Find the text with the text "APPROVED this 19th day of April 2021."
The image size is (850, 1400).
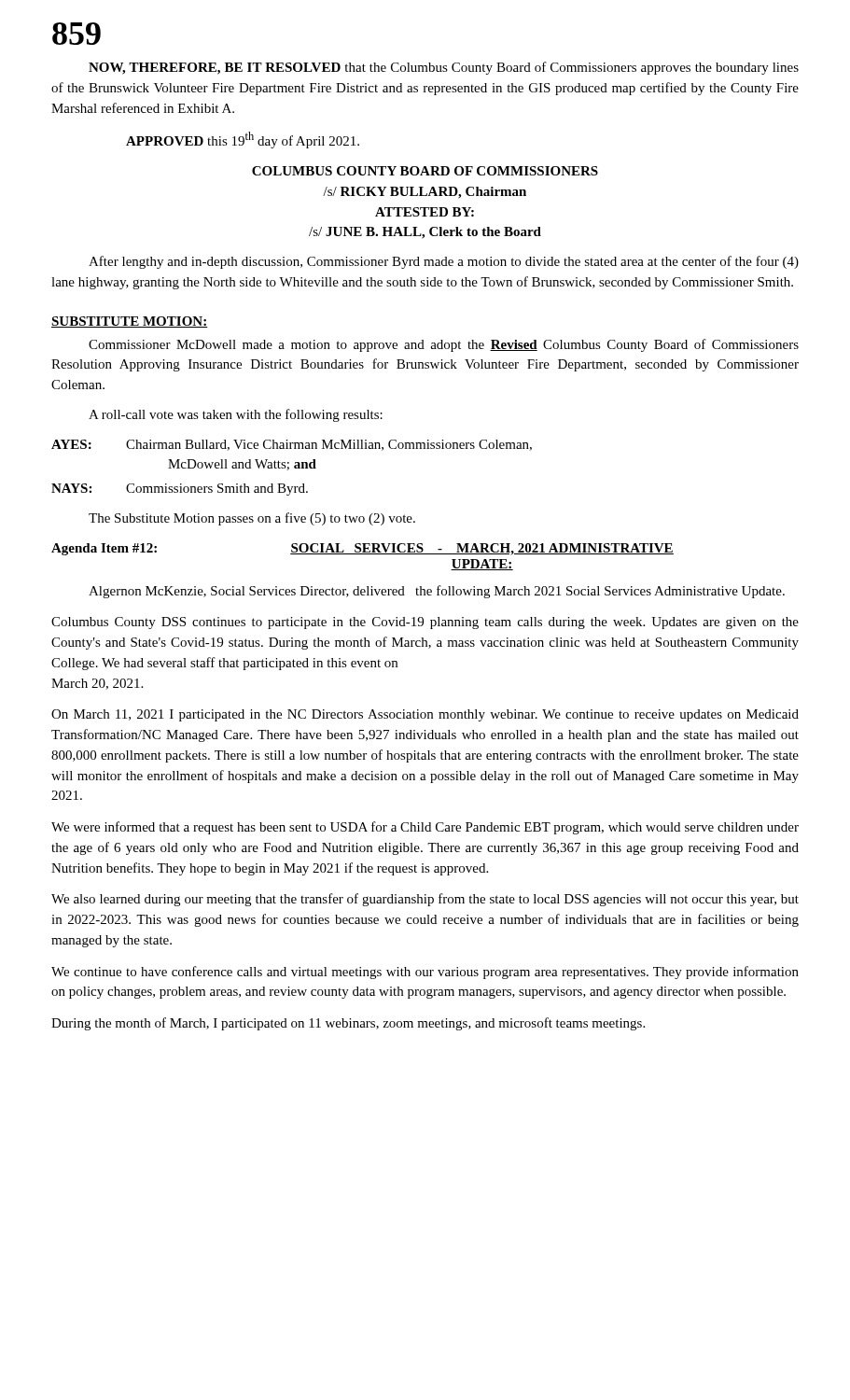click(243, 140)
